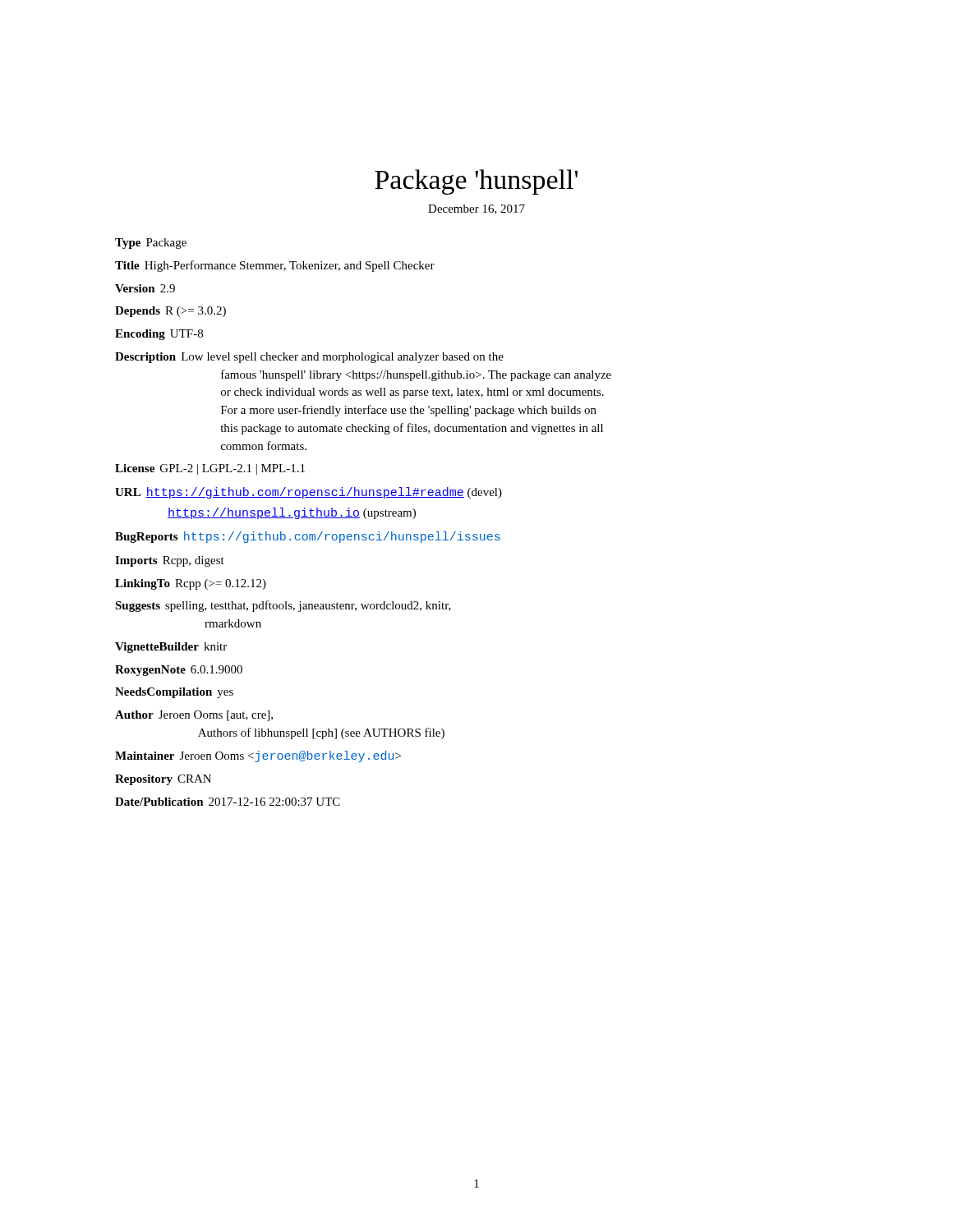Locate the text "RoxygenNote 6.0.1.9000"
Image resolution: width=953 pixels, height=1232 pixels.
(179, 671)
